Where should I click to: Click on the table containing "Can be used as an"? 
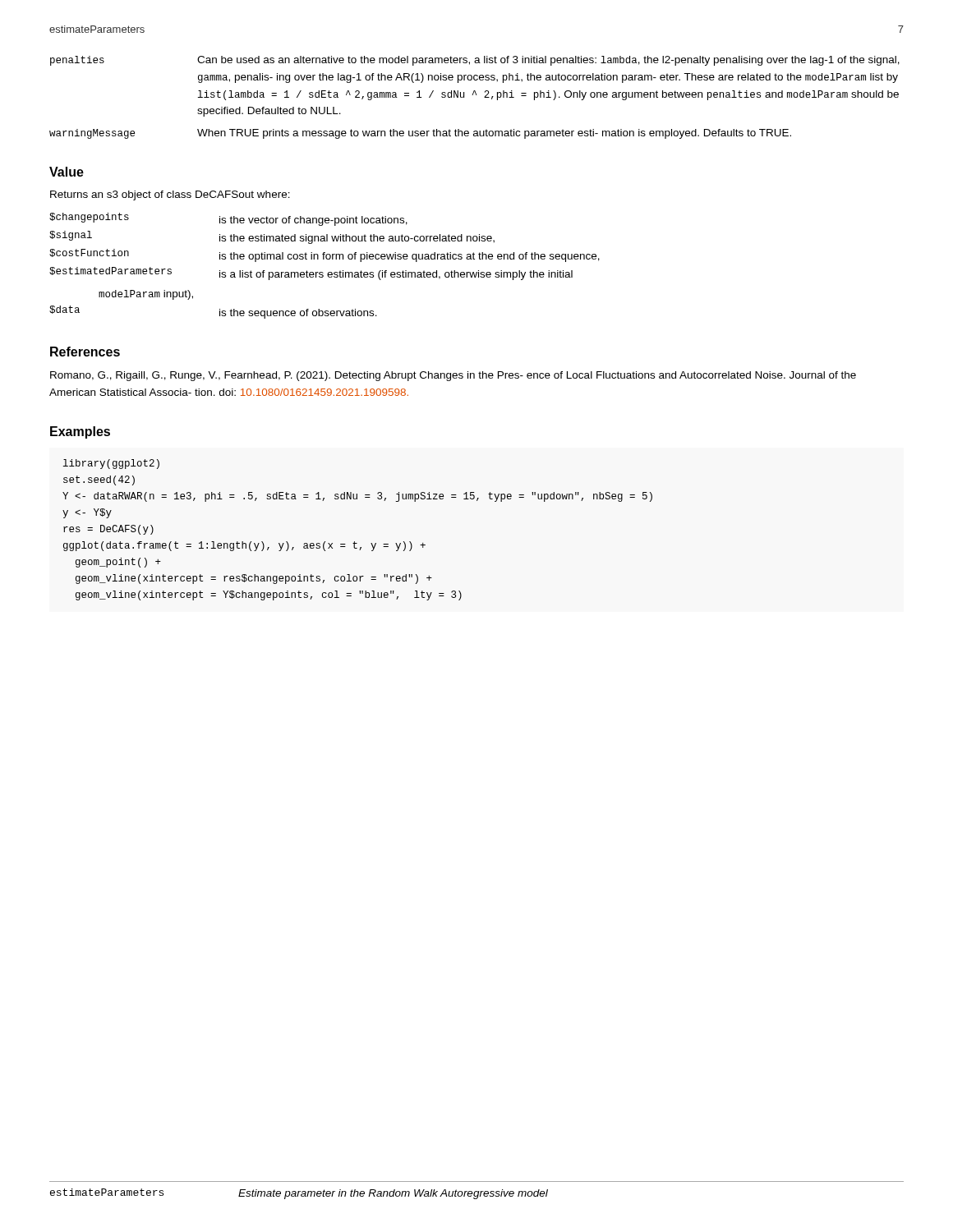(476, 97)
